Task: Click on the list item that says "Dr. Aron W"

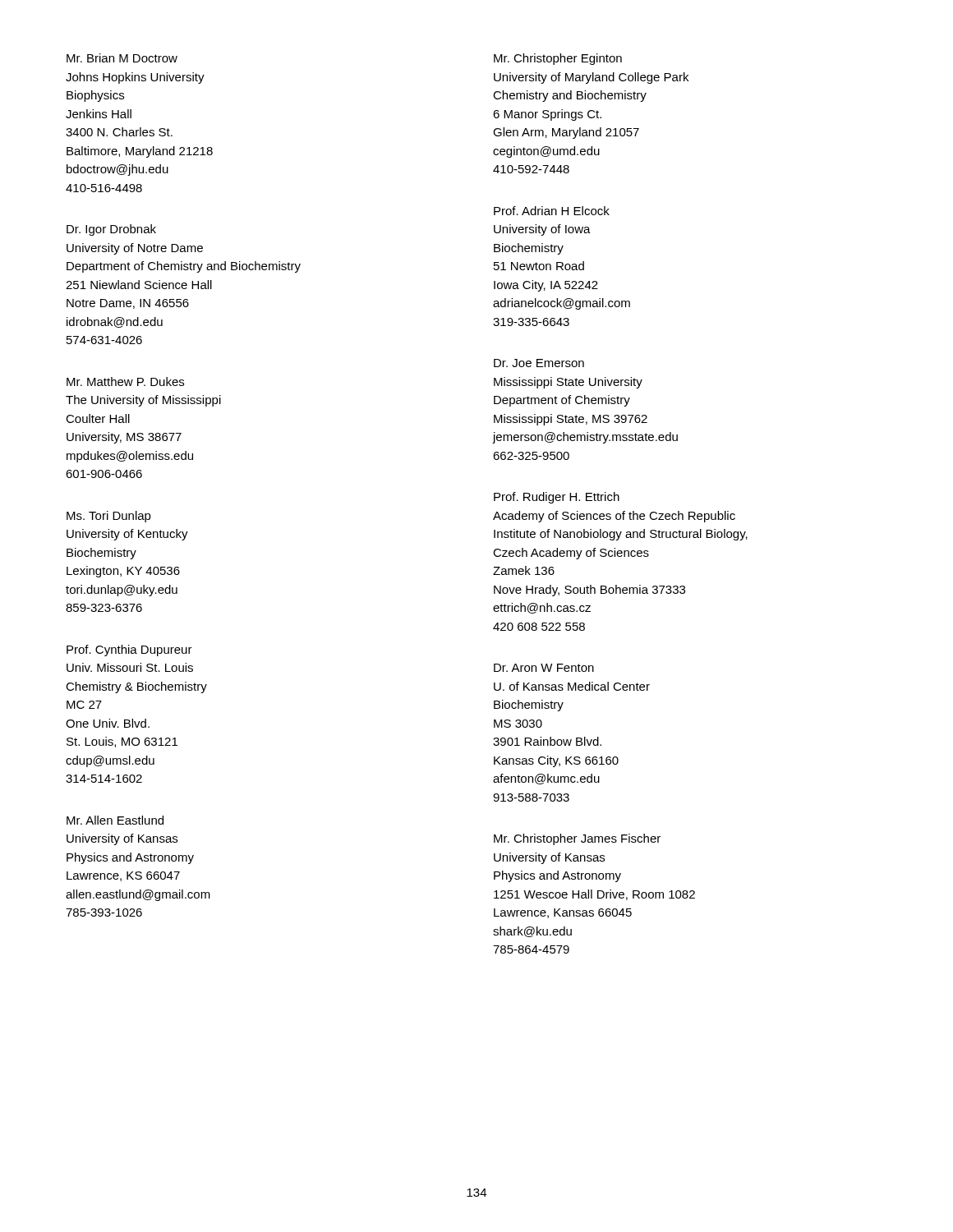Action: (x=544, y=668)
